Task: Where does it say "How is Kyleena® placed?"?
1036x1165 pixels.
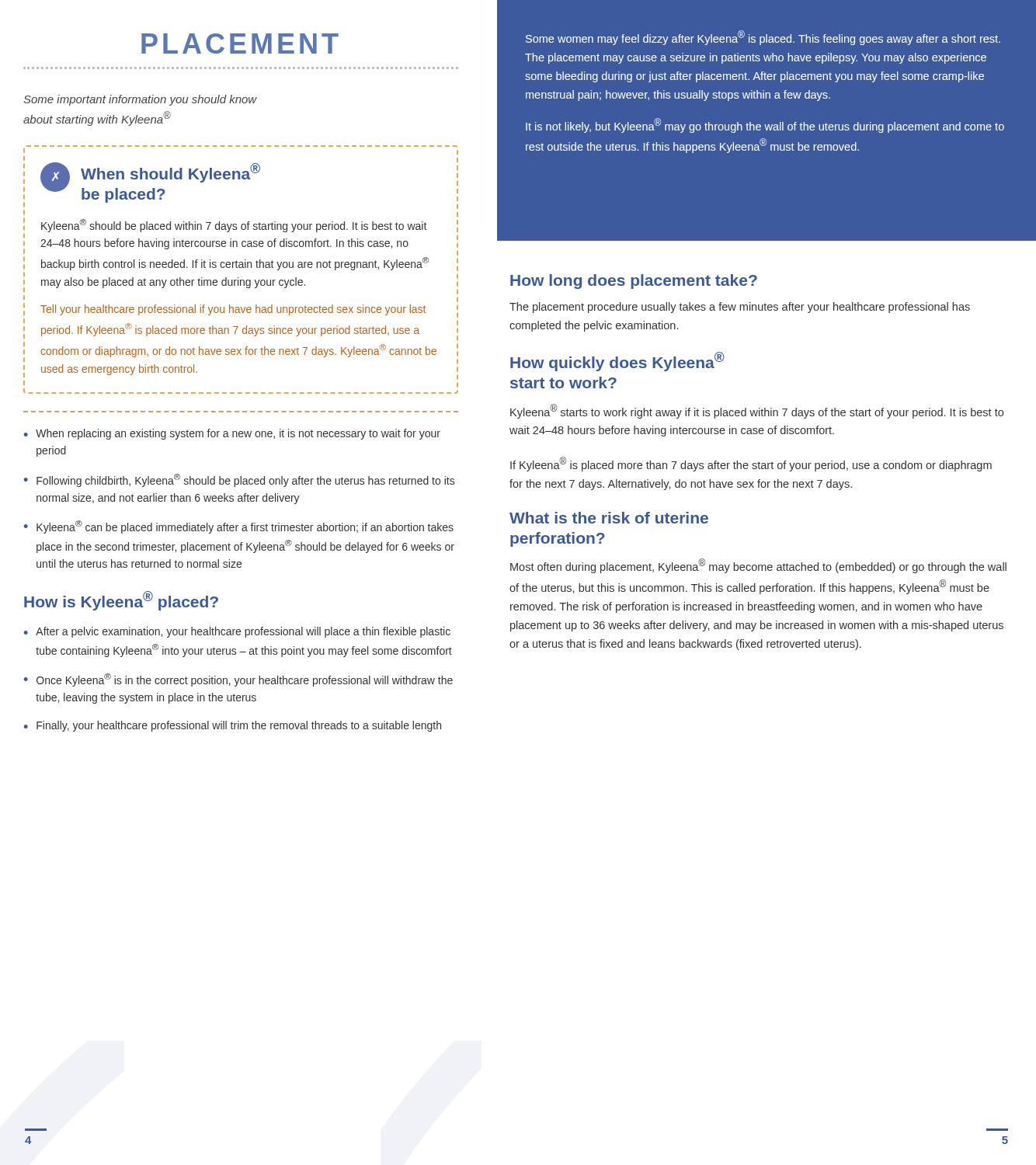Action: pyautogui.click(x=121, y=599)
